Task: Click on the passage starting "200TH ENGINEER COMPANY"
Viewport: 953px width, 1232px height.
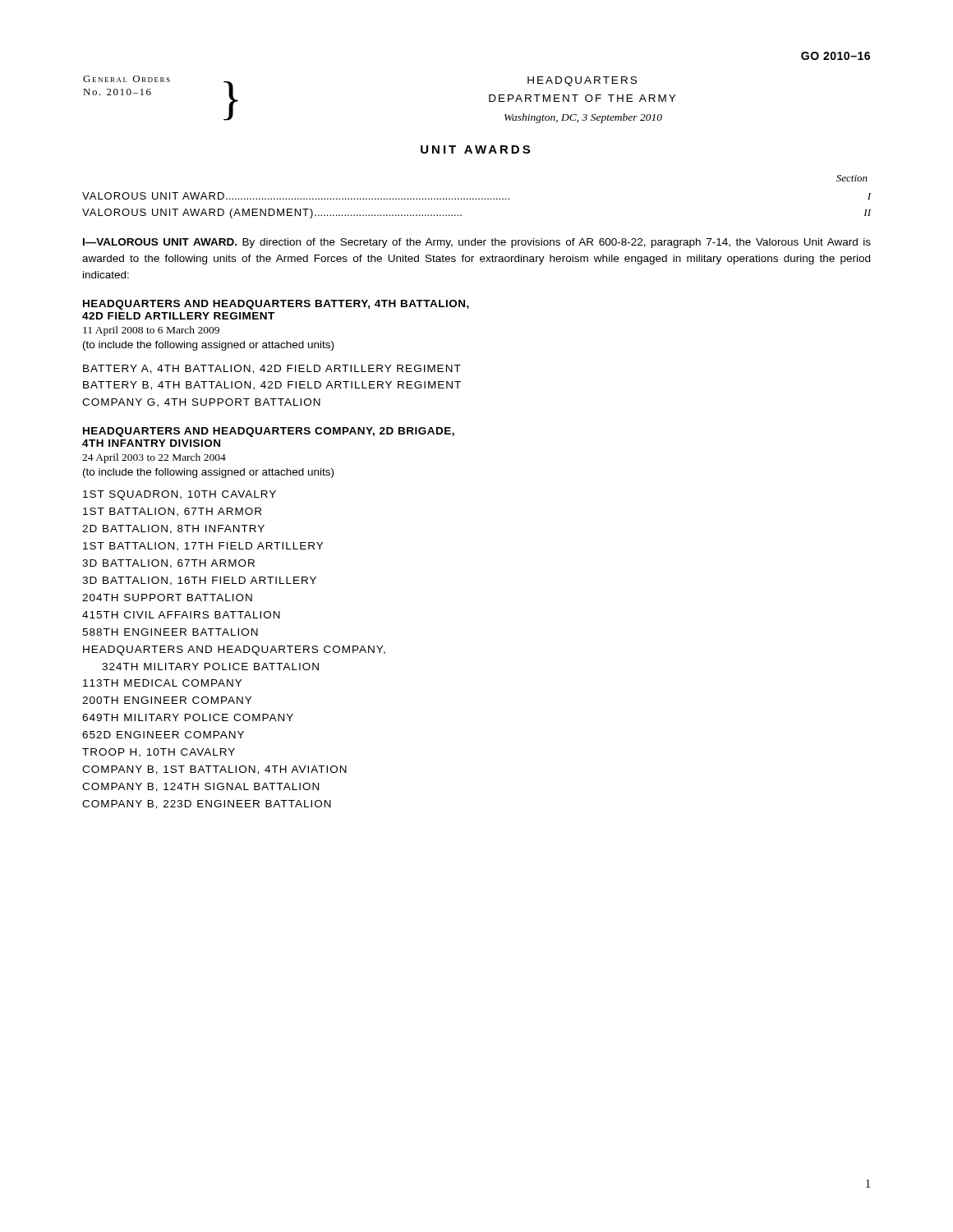Action: pyautogui.click(x=167, y=701)
